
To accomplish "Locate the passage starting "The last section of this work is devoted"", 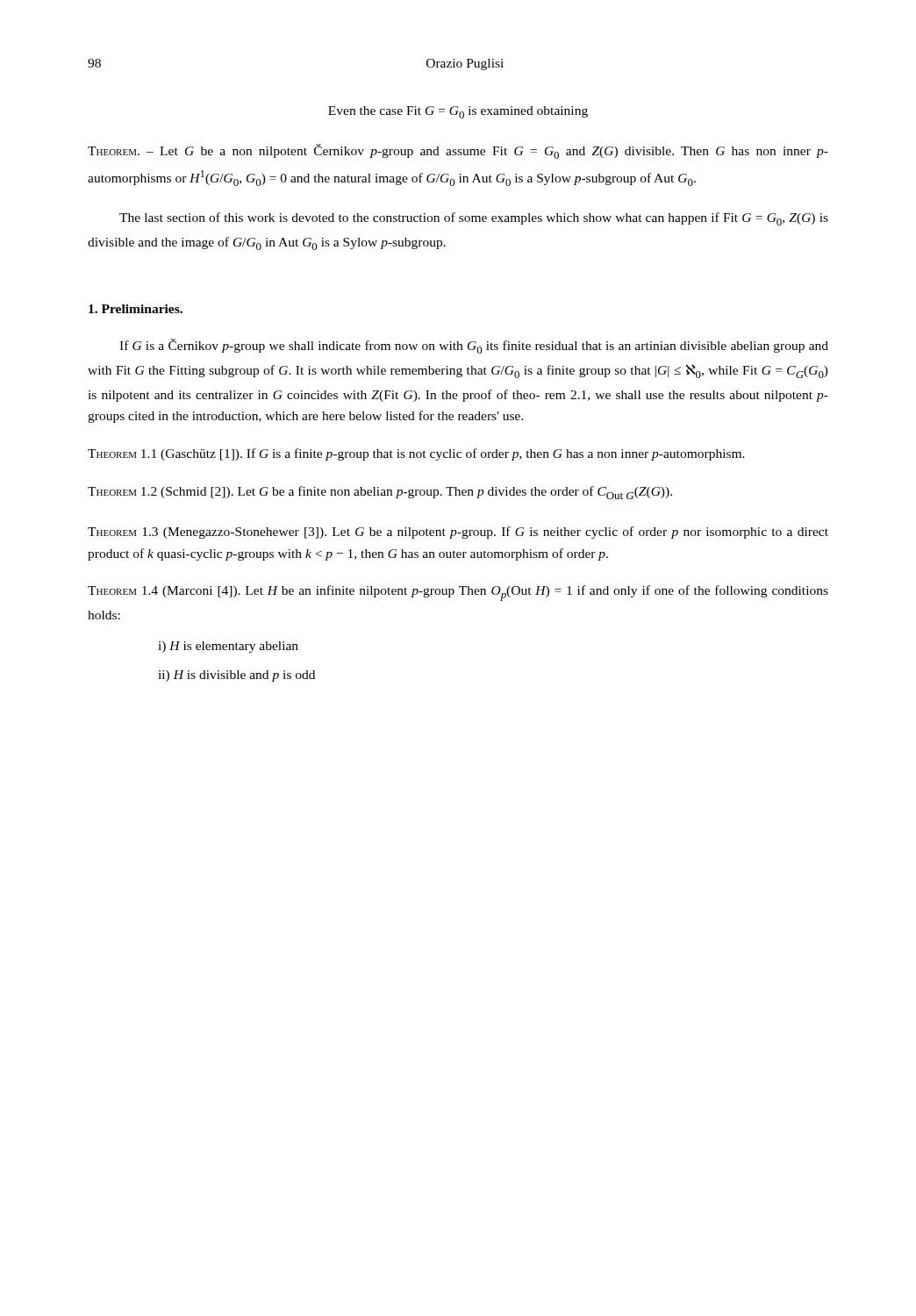I will click(x=458, y=231).
